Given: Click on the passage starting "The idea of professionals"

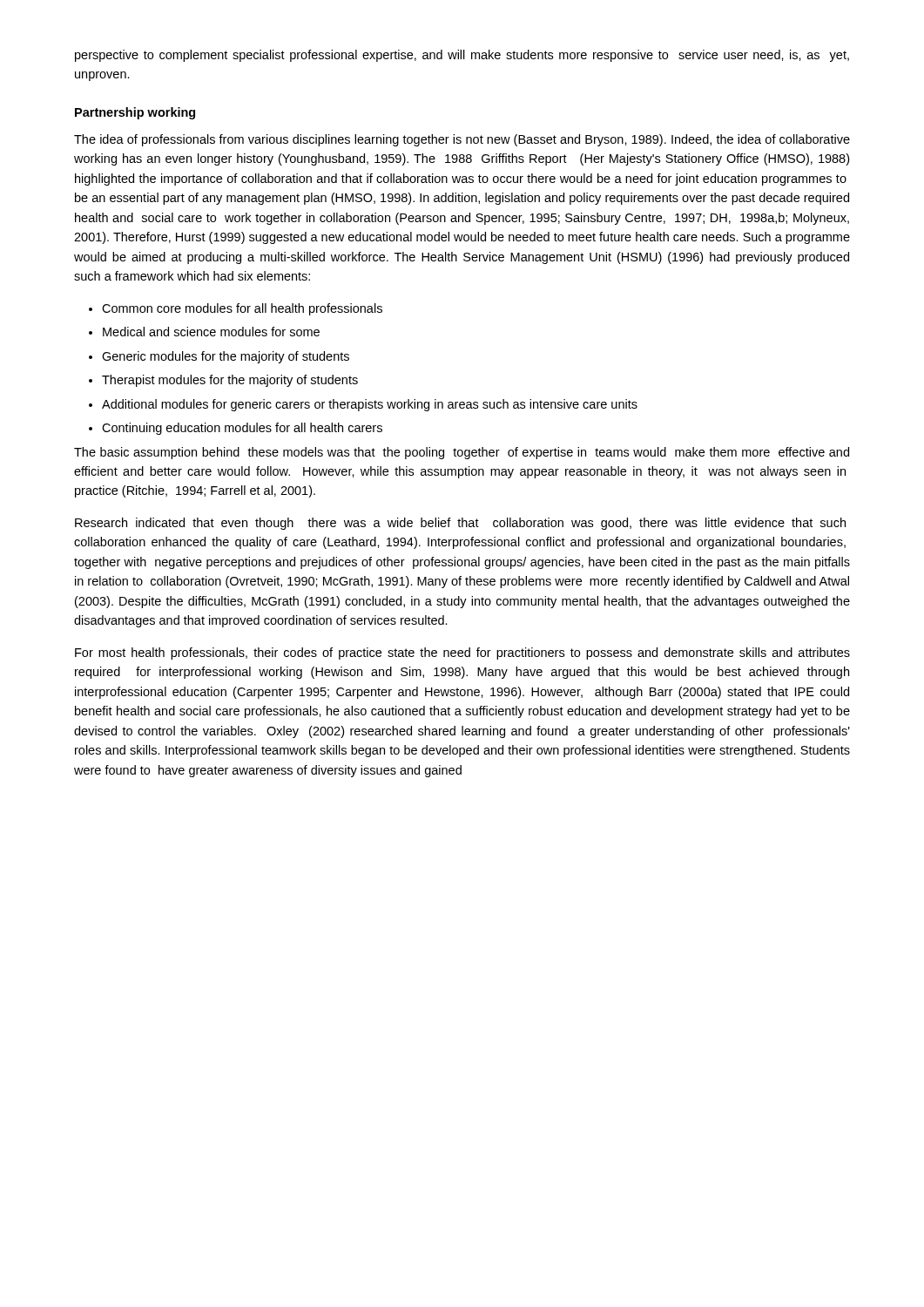Looking at the screenshot, I should (462, 208).
